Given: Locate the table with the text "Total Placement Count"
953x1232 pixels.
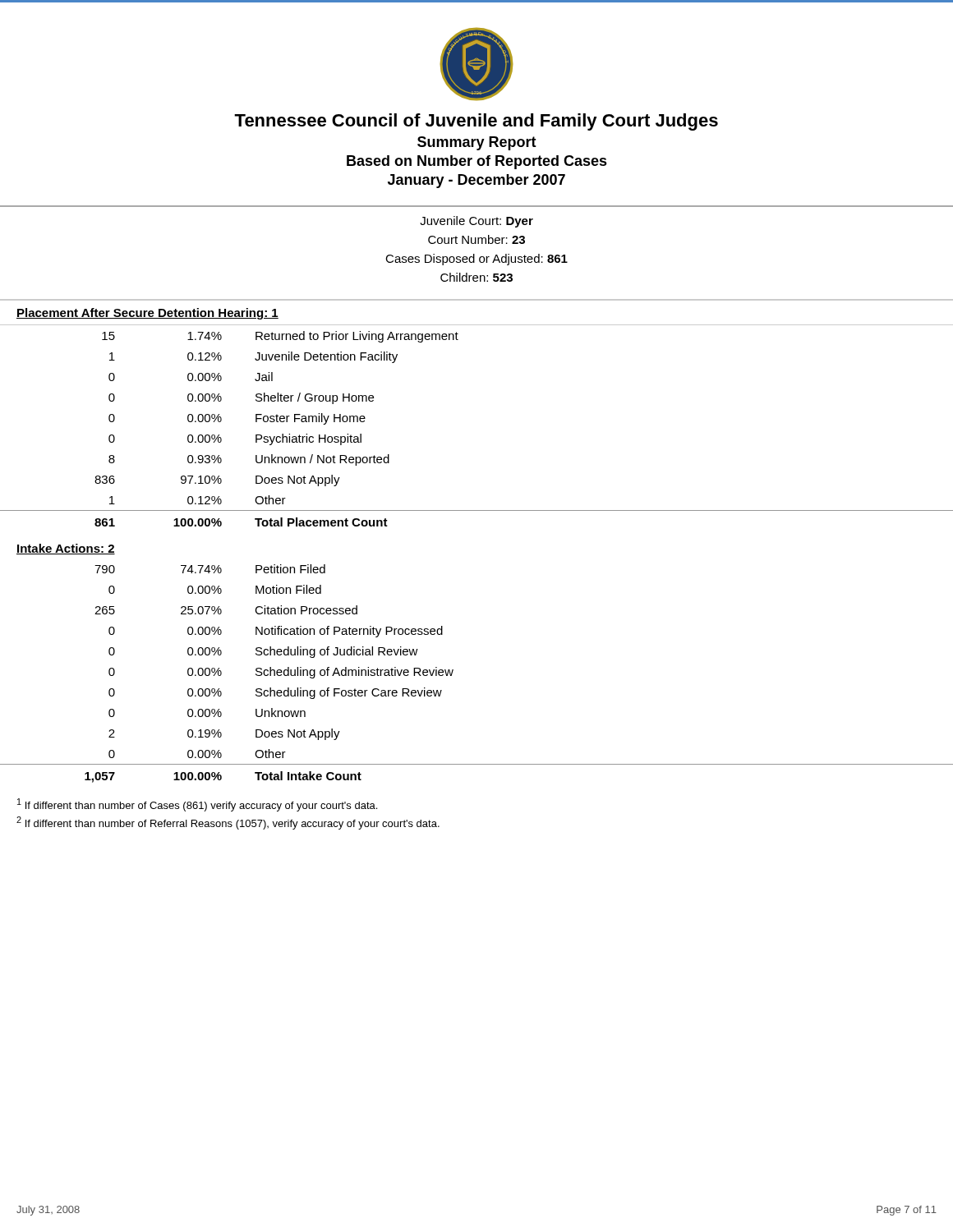Looking at the screenshot, I should click(x=476, y=429).
